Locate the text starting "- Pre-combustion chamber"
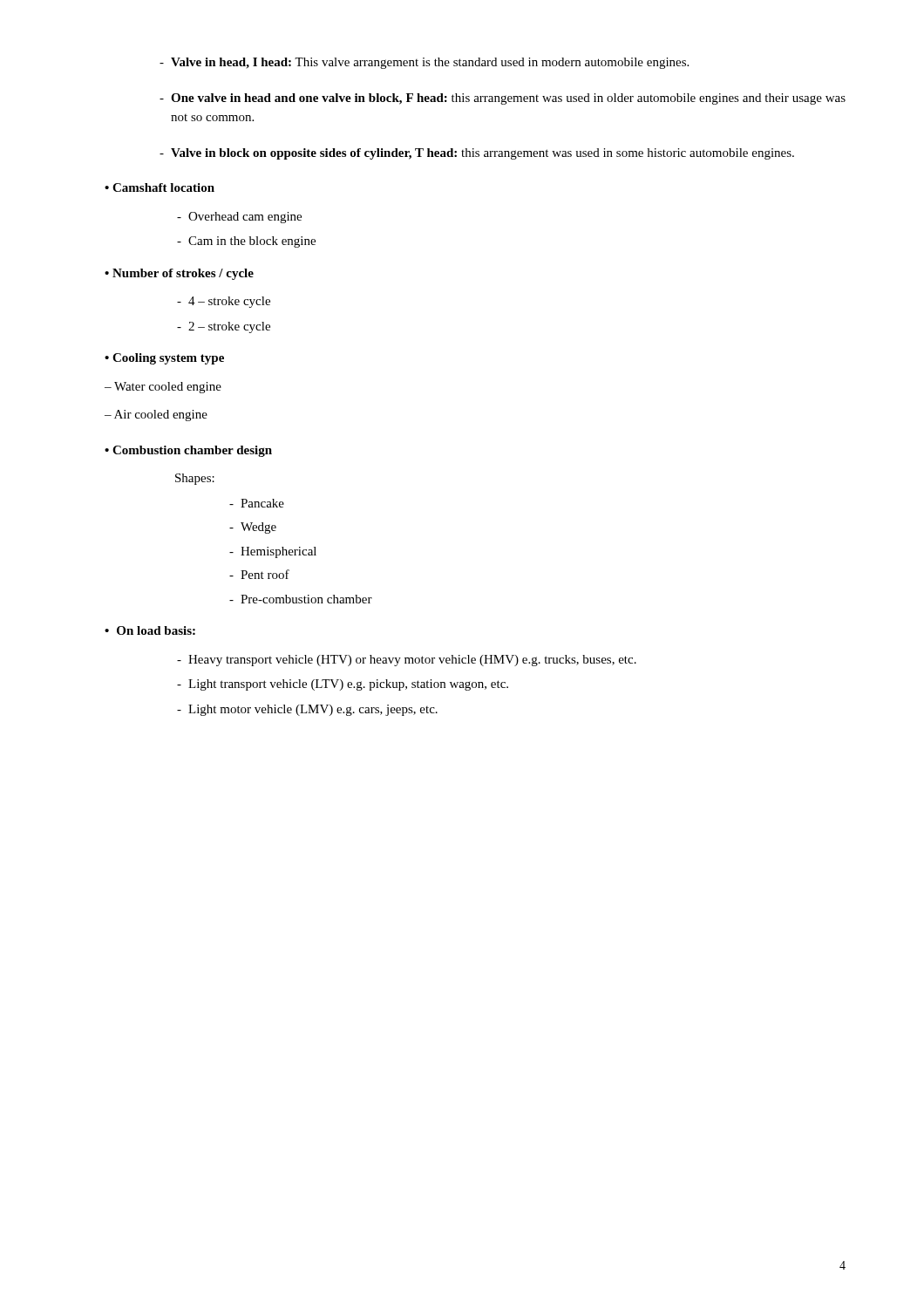The height and width of the screenshot is (1308, 924). click(x=301, y=599)
